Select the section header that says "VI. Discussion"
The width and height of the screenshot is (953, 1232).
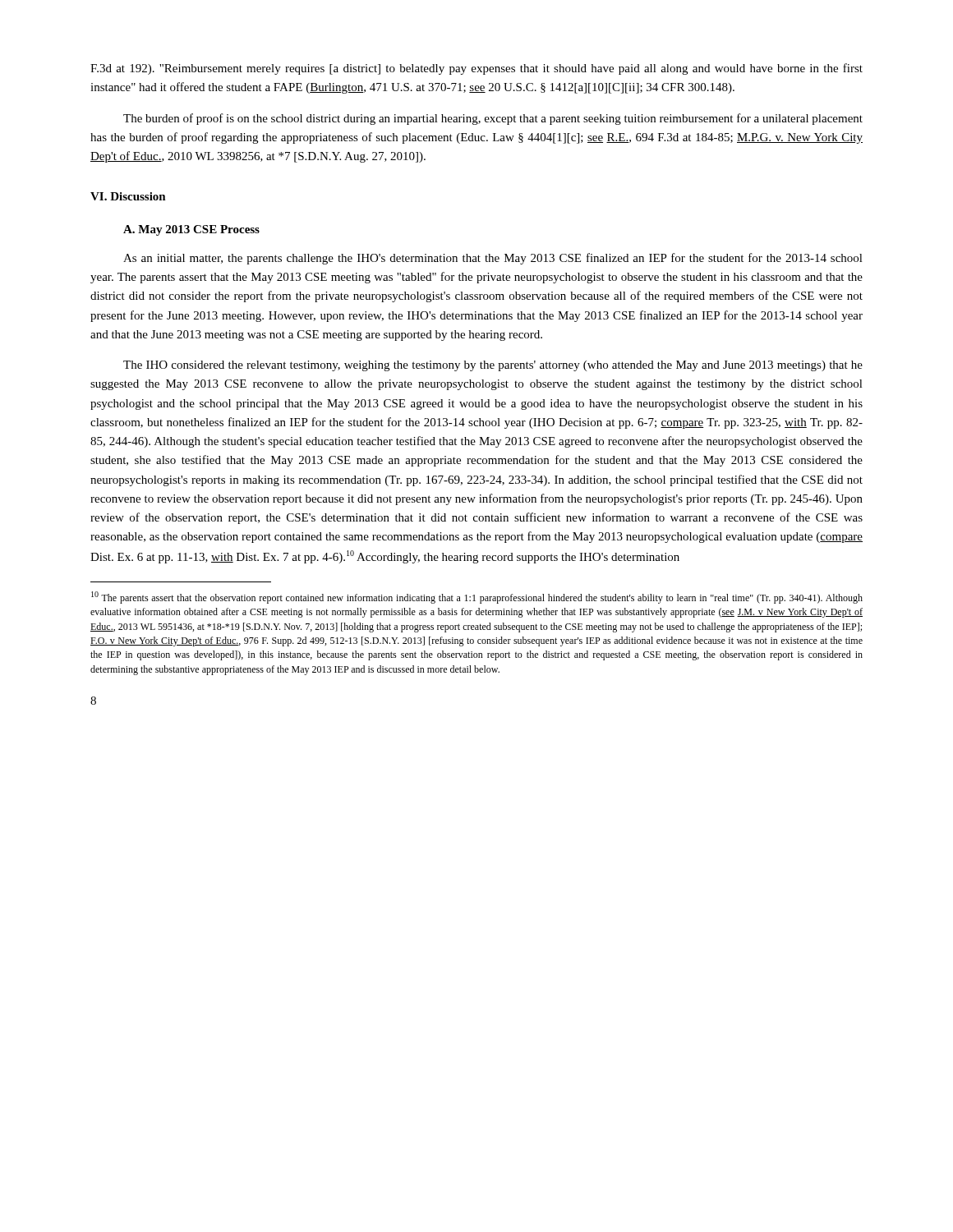tap(128, 196)
